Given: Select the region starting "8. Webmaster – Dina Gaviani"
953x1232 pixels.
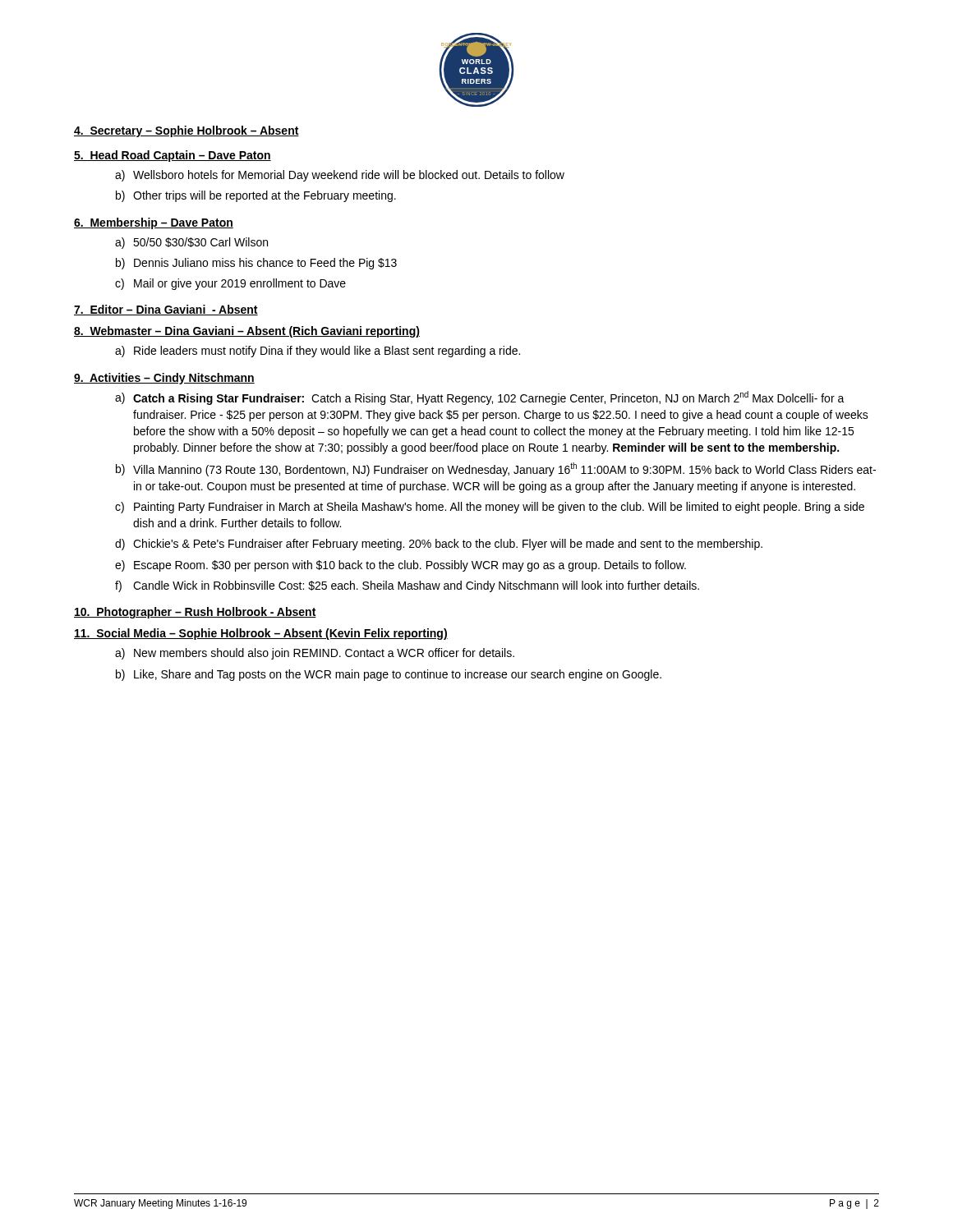Looking at the screenshot, I should (247, 331).
